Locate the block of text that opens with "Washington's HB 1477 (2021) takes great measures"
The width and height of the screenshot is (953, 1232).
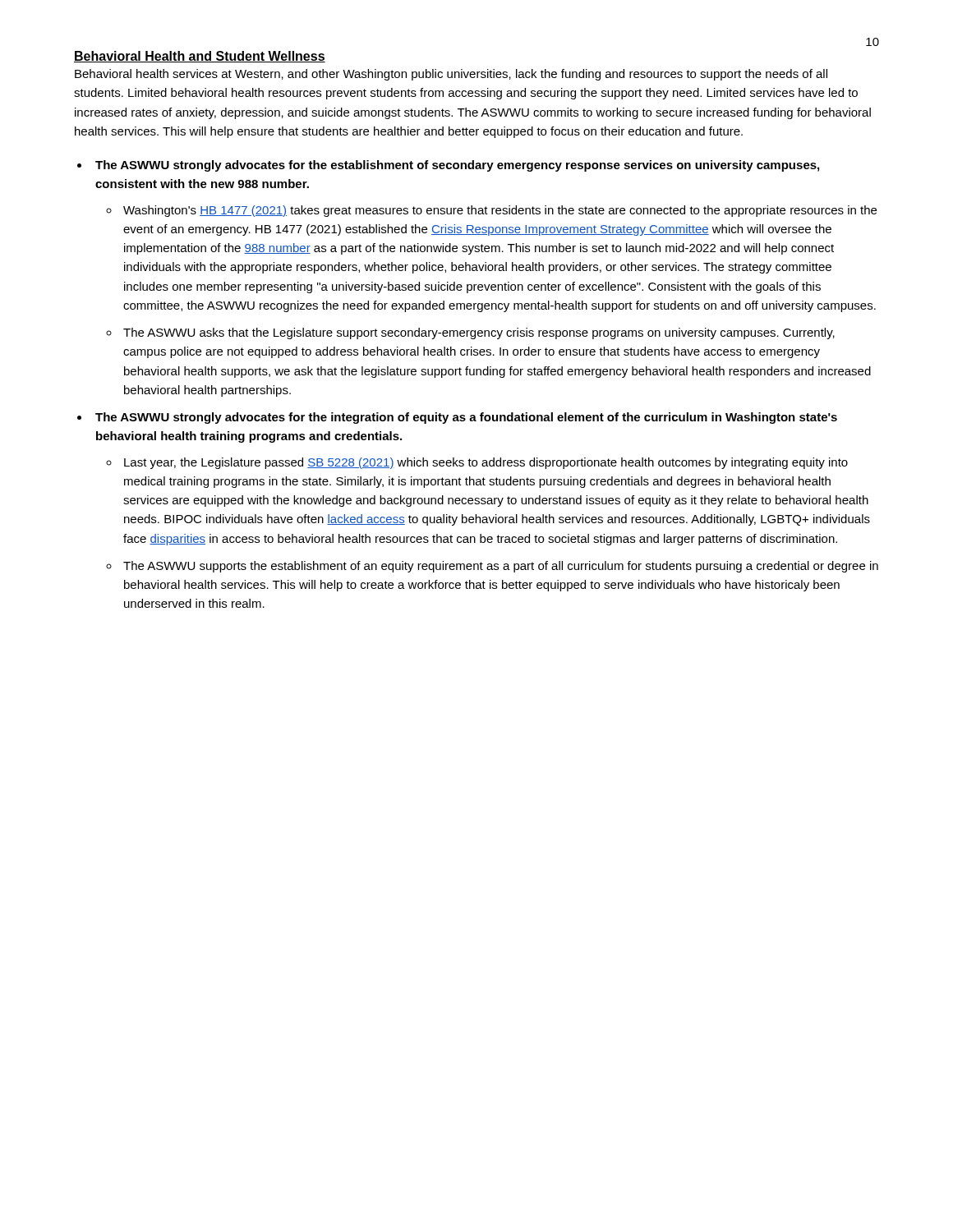click(x=500, y=257)
